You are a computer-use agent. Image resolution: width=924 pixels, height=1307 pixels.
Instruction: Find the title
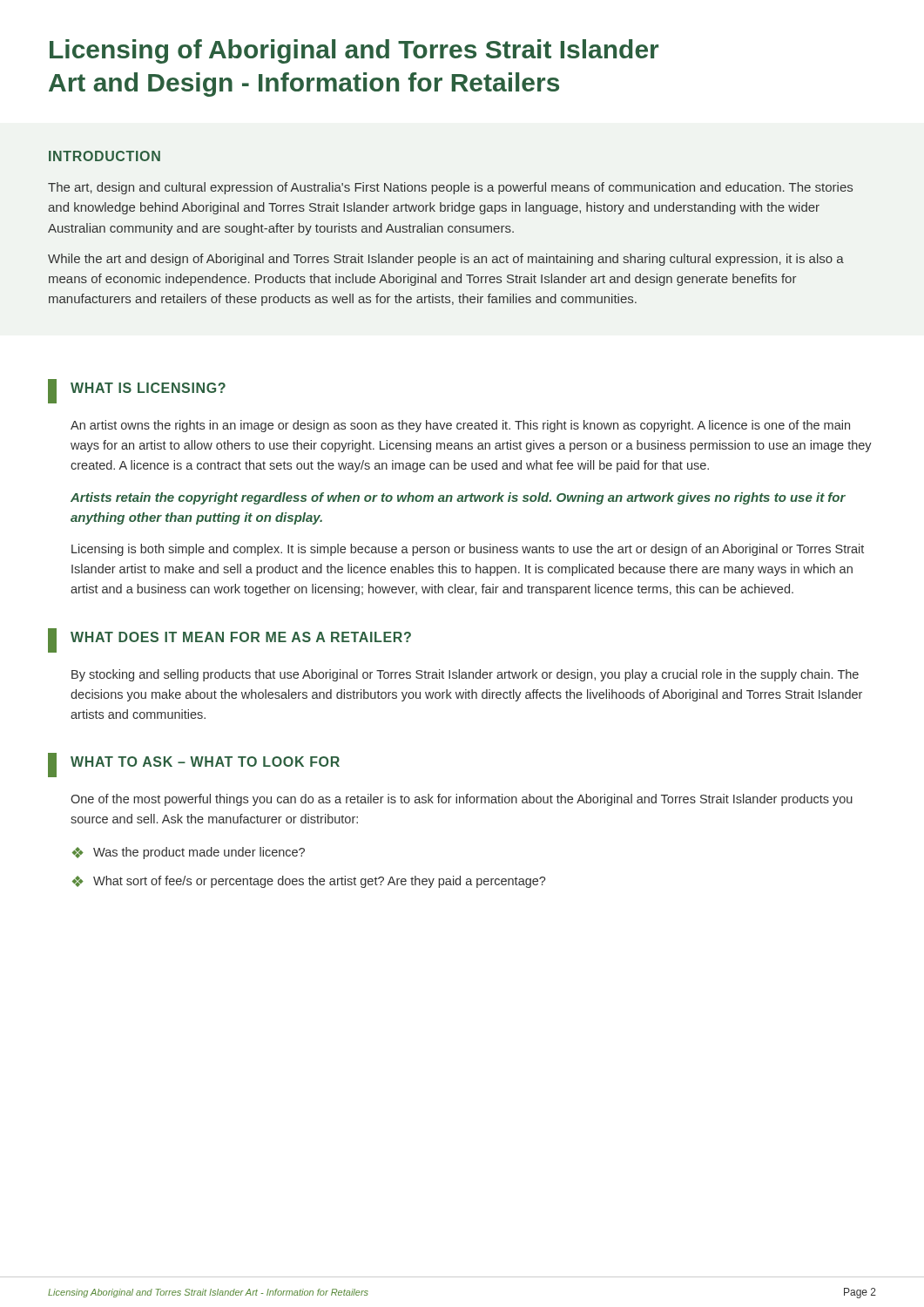point(462,66)
